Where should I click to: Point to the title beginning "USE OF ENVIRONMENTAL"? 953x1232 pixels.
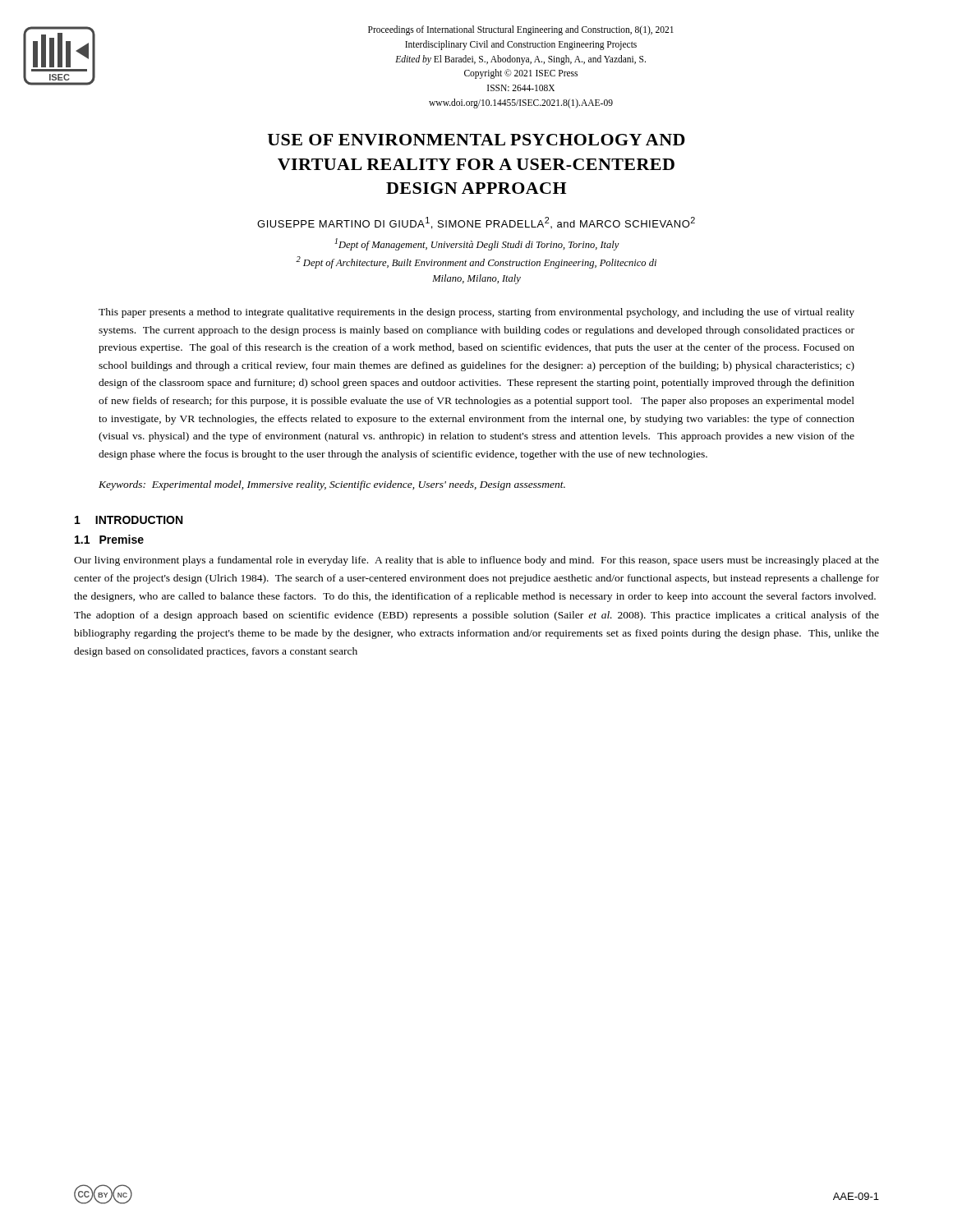click(x=476, y=164)
